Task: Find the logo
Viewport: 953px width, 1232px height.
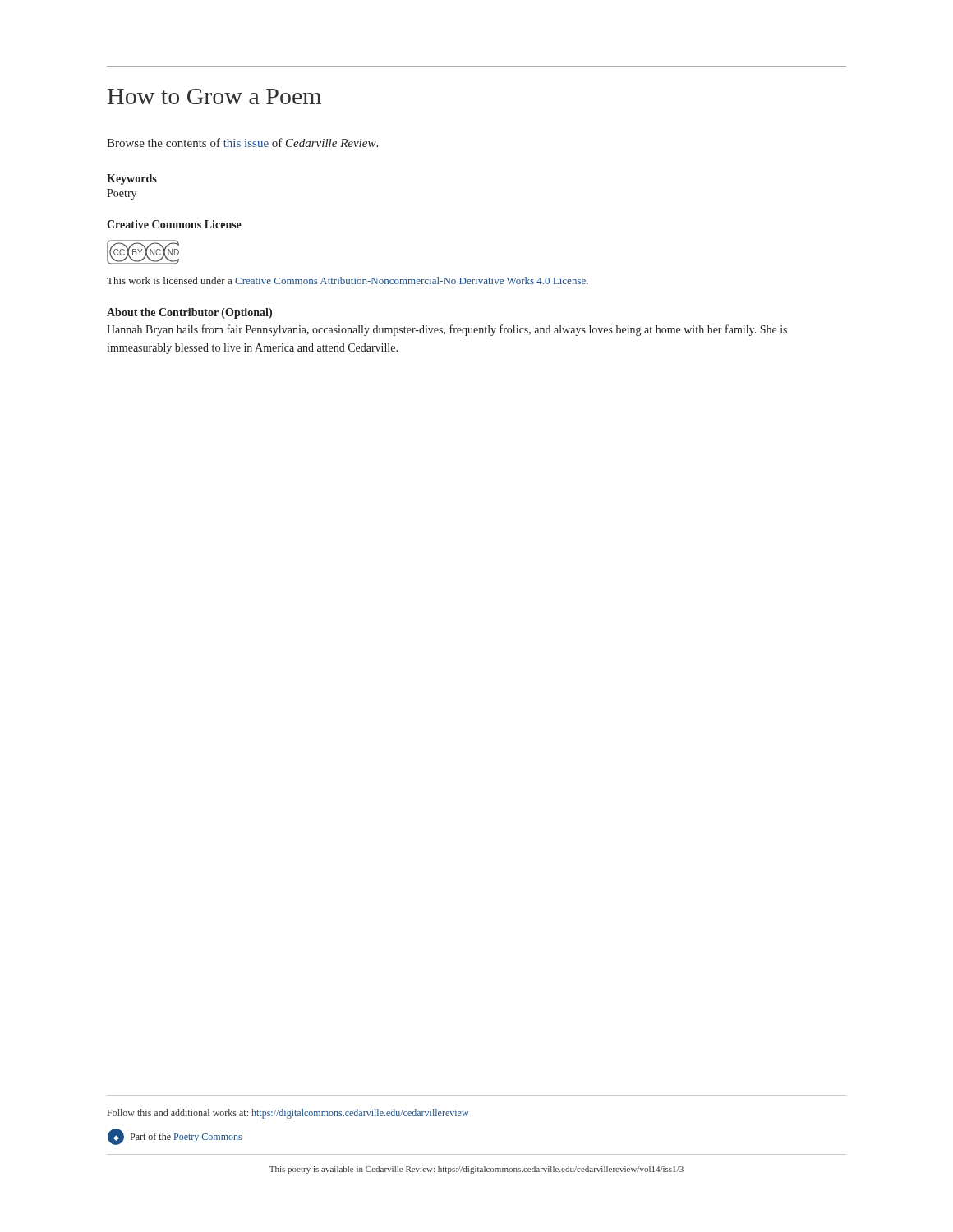Action: click(x=476, y=254)
